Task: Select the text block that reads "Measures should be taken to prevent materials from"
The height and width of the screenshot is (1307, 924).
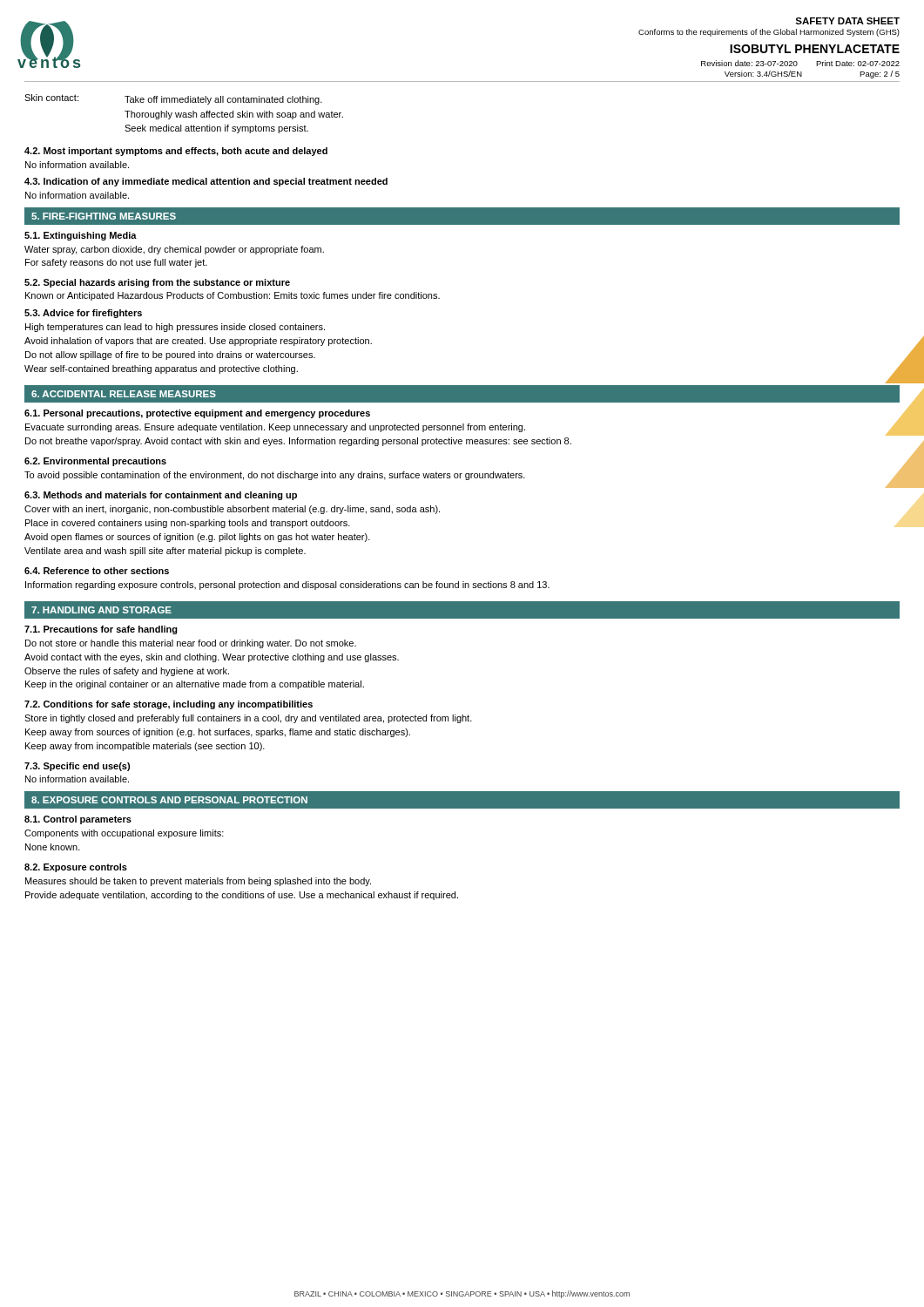Action: (242, 888)
